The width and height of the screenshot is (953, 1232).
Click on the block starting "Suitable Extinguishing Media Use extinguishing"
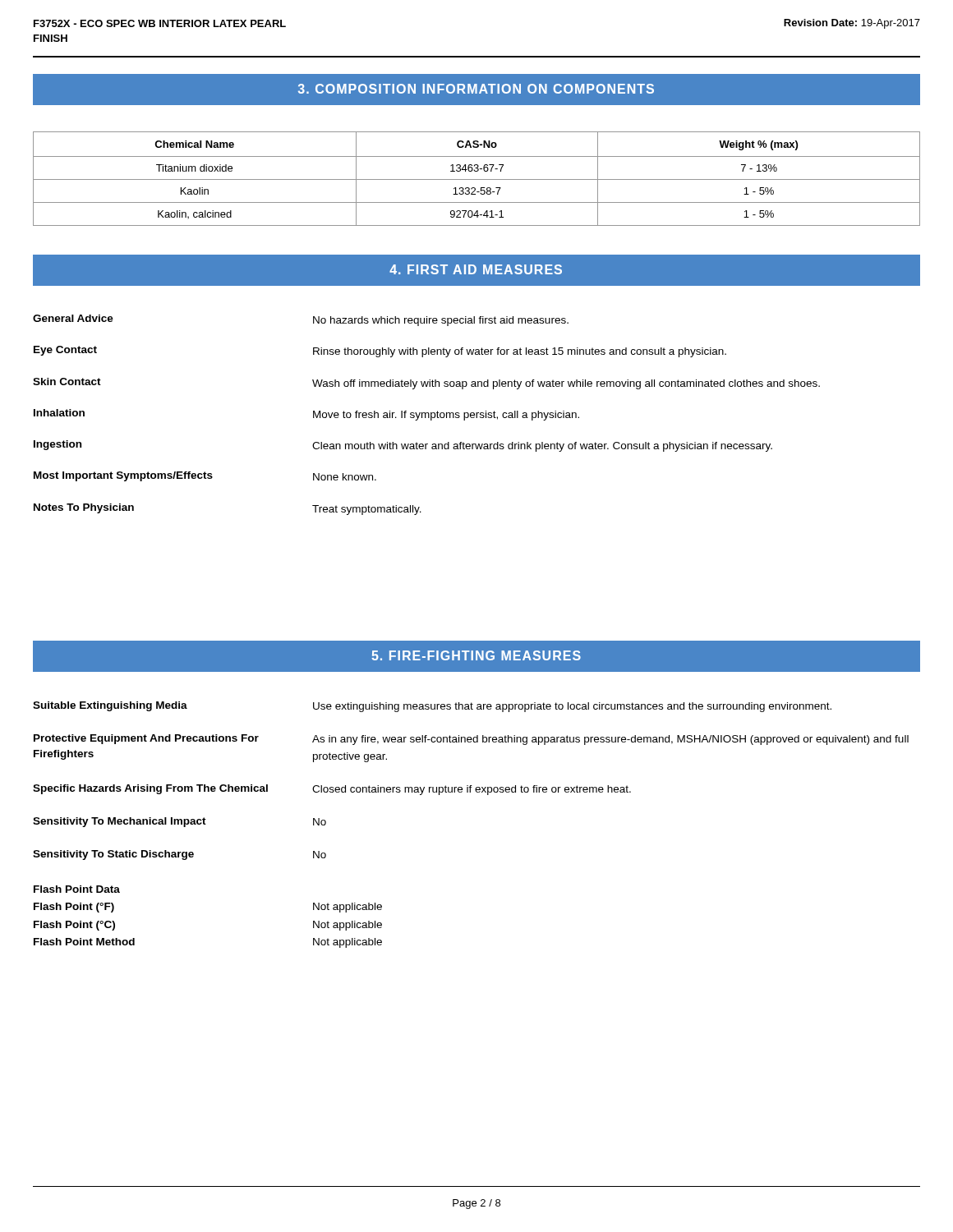(476, 706)
